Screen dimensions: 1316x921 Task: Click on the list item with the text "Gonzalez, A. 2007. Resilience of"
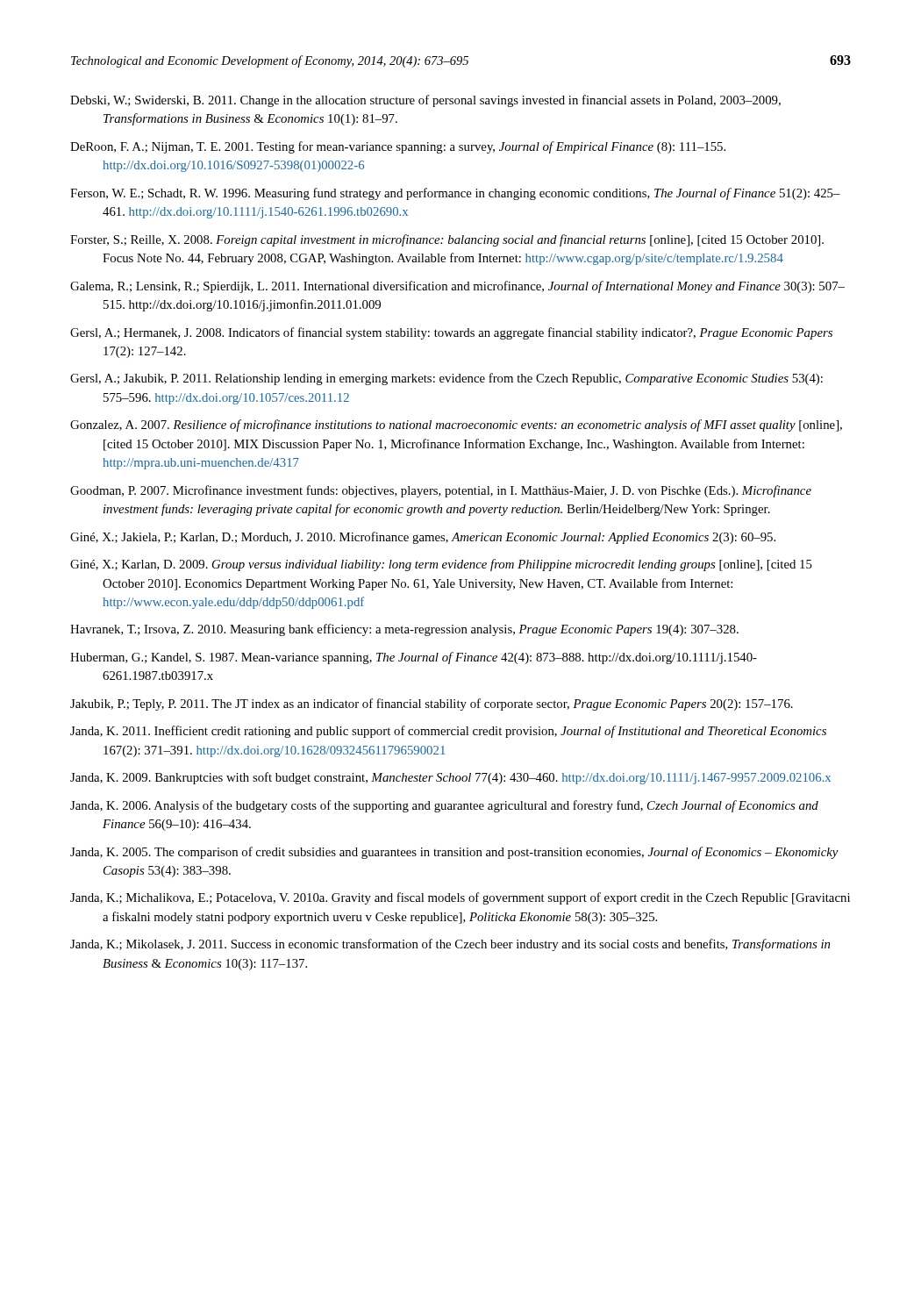pyautogui.click(x=460, y=444)
